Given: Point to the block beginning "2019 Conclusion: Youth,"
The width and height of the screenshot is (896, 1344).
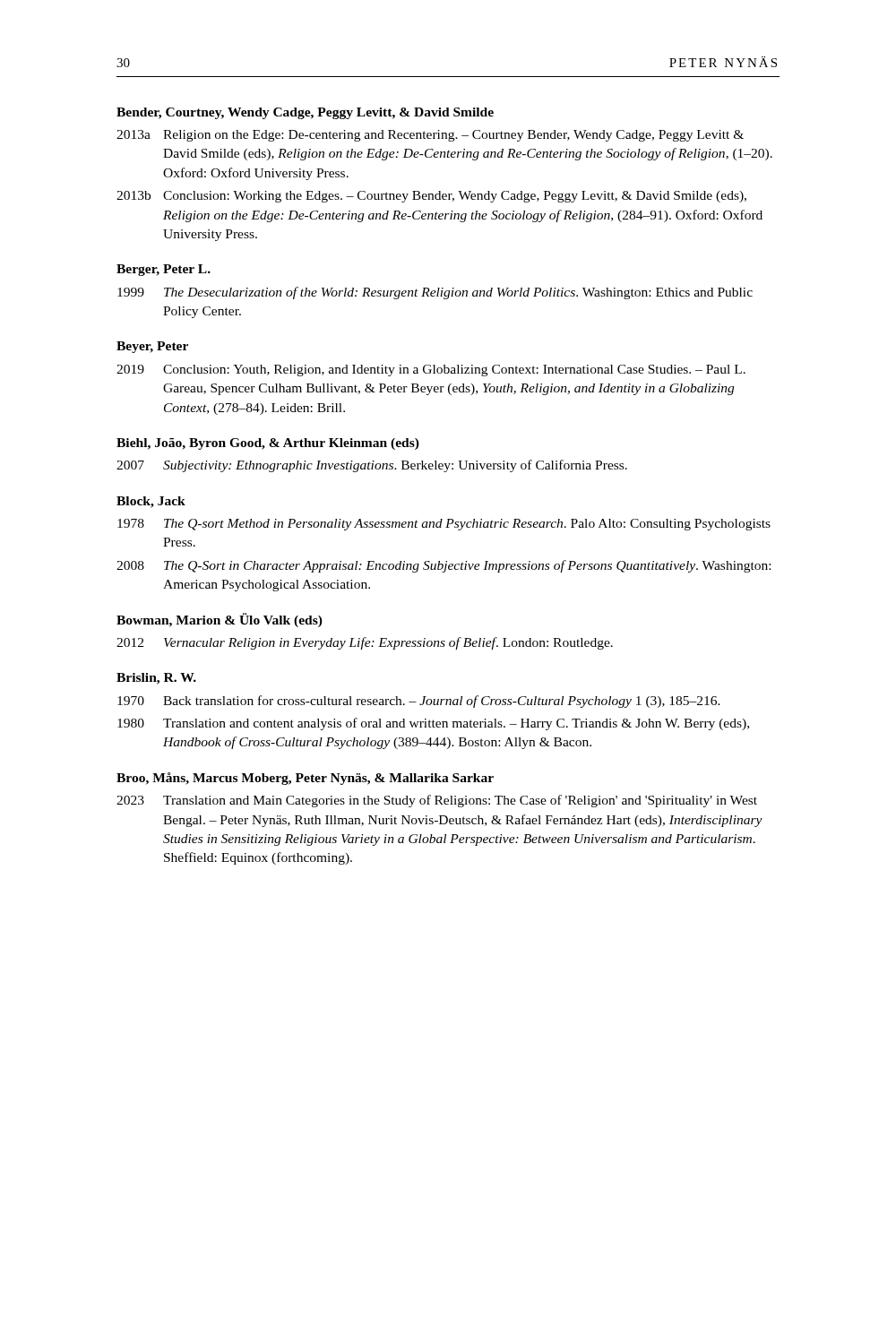Looking at the screenshot, I should pos(448,388).
